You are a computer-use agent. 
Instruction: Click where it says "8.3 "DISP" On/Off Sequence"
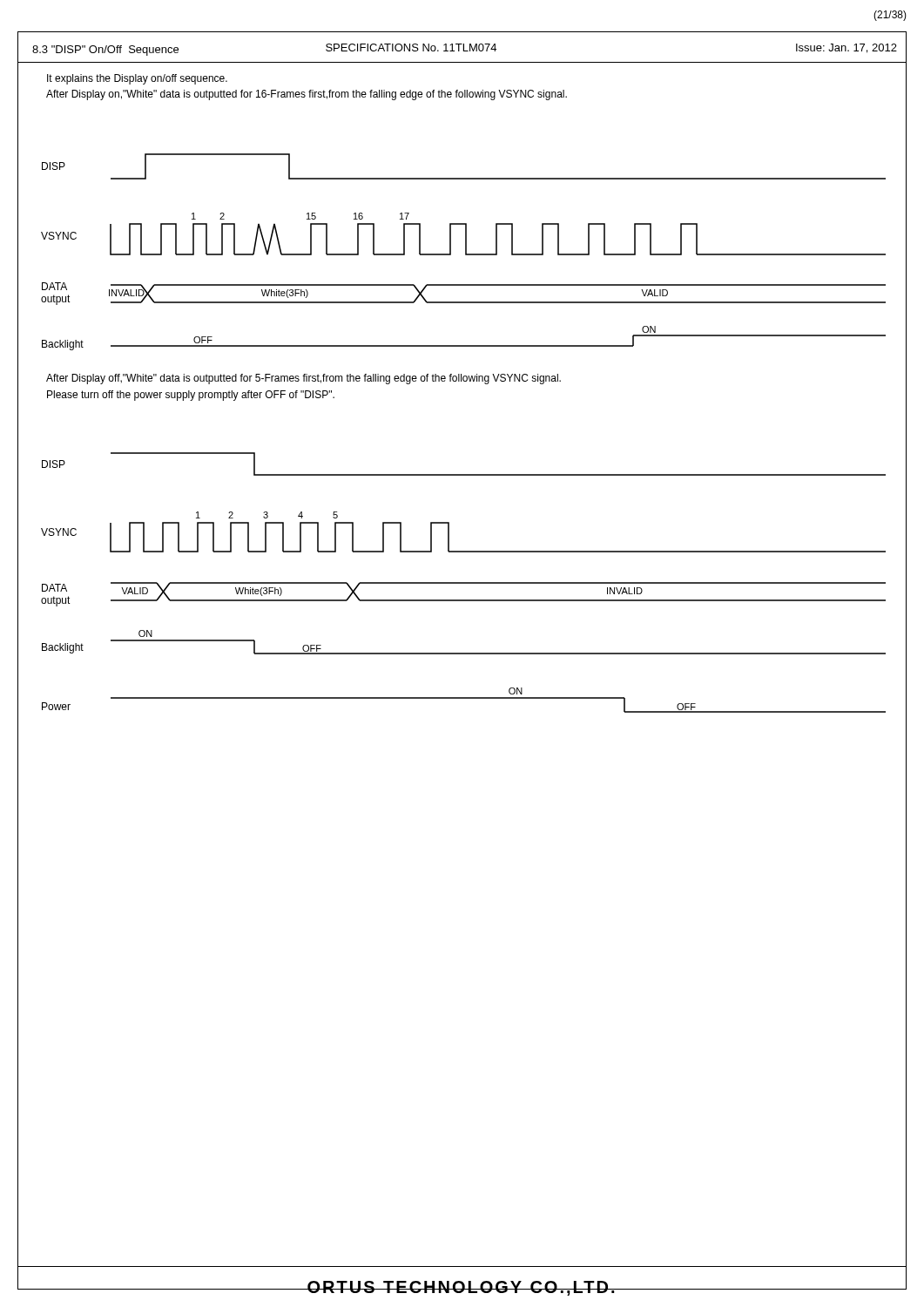click(x=106, y=49)
